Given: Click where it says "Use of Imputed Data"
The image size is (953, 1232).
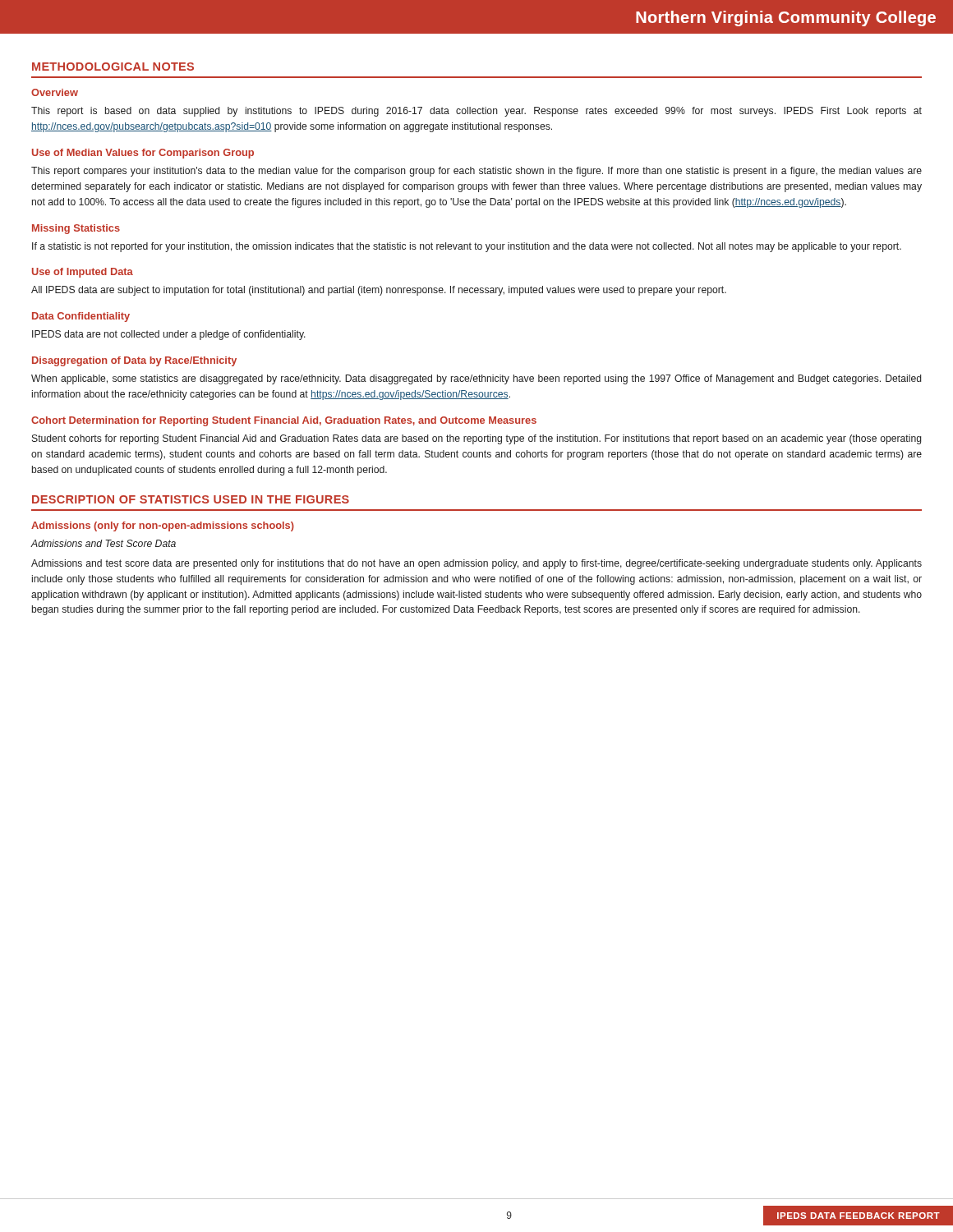Looking at the screenshot, I should coord(82,272).
